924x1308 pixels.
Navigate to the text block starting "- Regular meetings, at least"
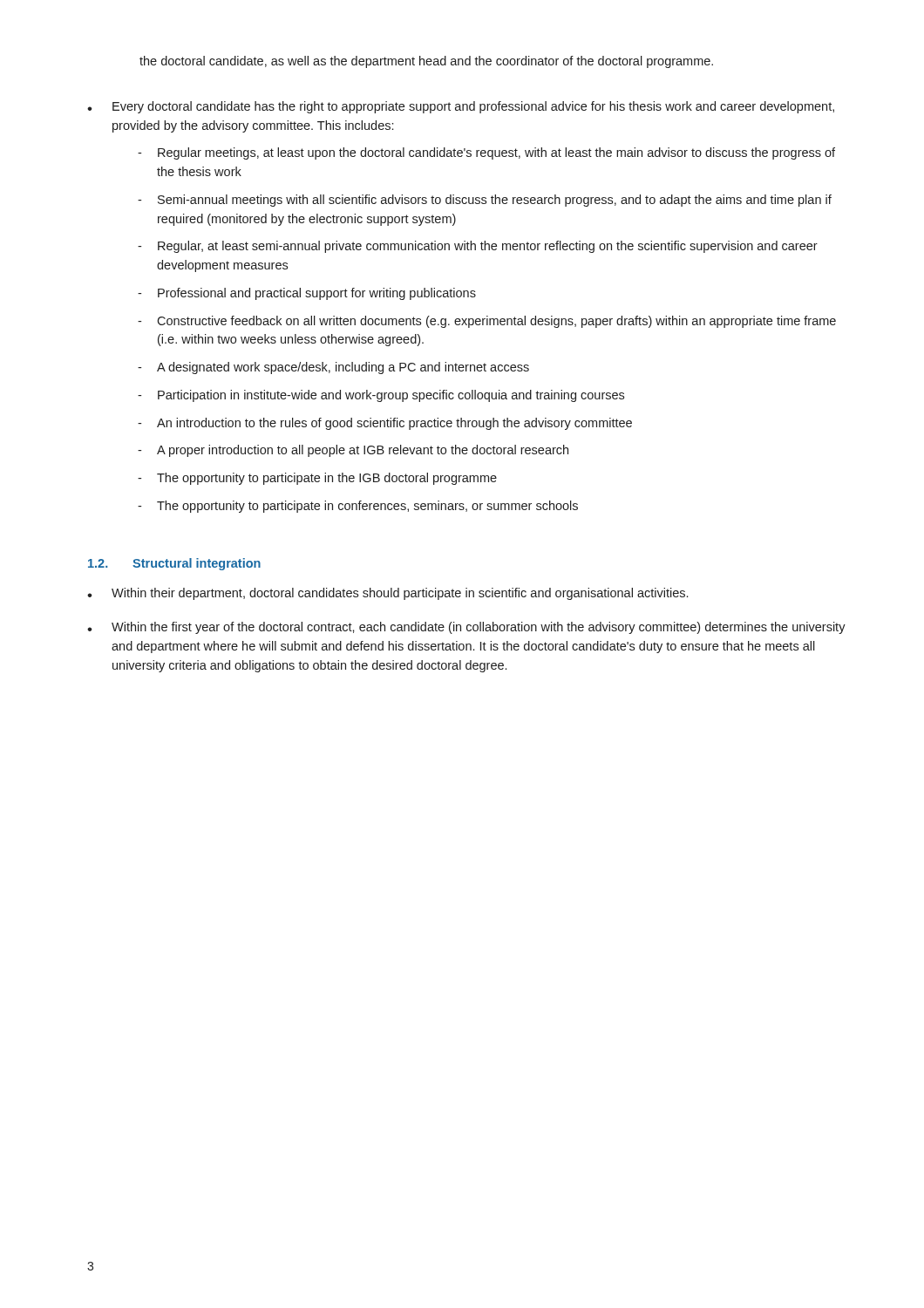[x=496, y=163]
